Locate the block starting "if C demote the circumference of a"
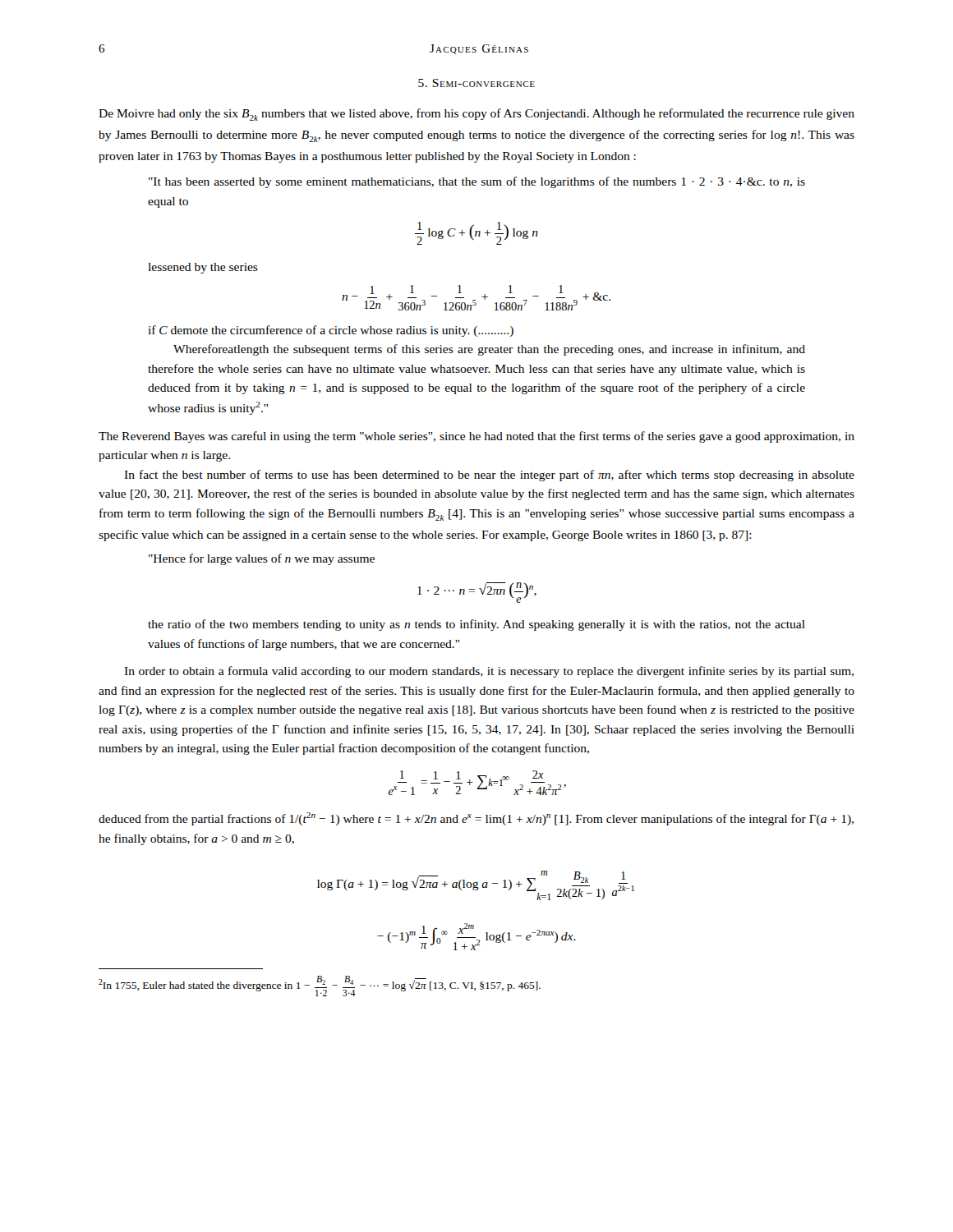This screenshot has height=1232, width=953. (x=476, y=369)
